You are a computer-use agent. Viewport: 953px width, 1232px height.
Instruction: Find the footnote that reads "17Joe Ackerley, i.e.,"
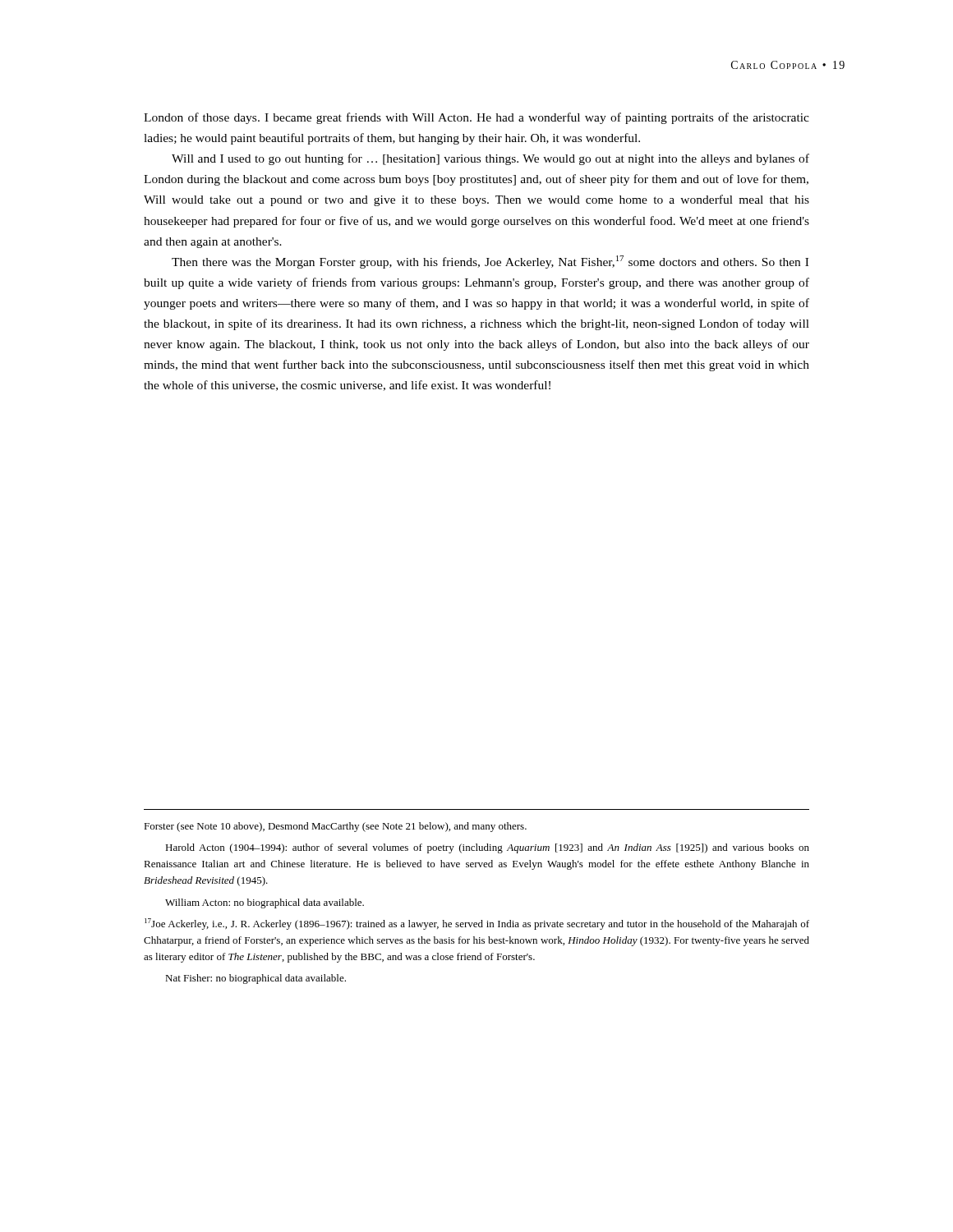476,939
